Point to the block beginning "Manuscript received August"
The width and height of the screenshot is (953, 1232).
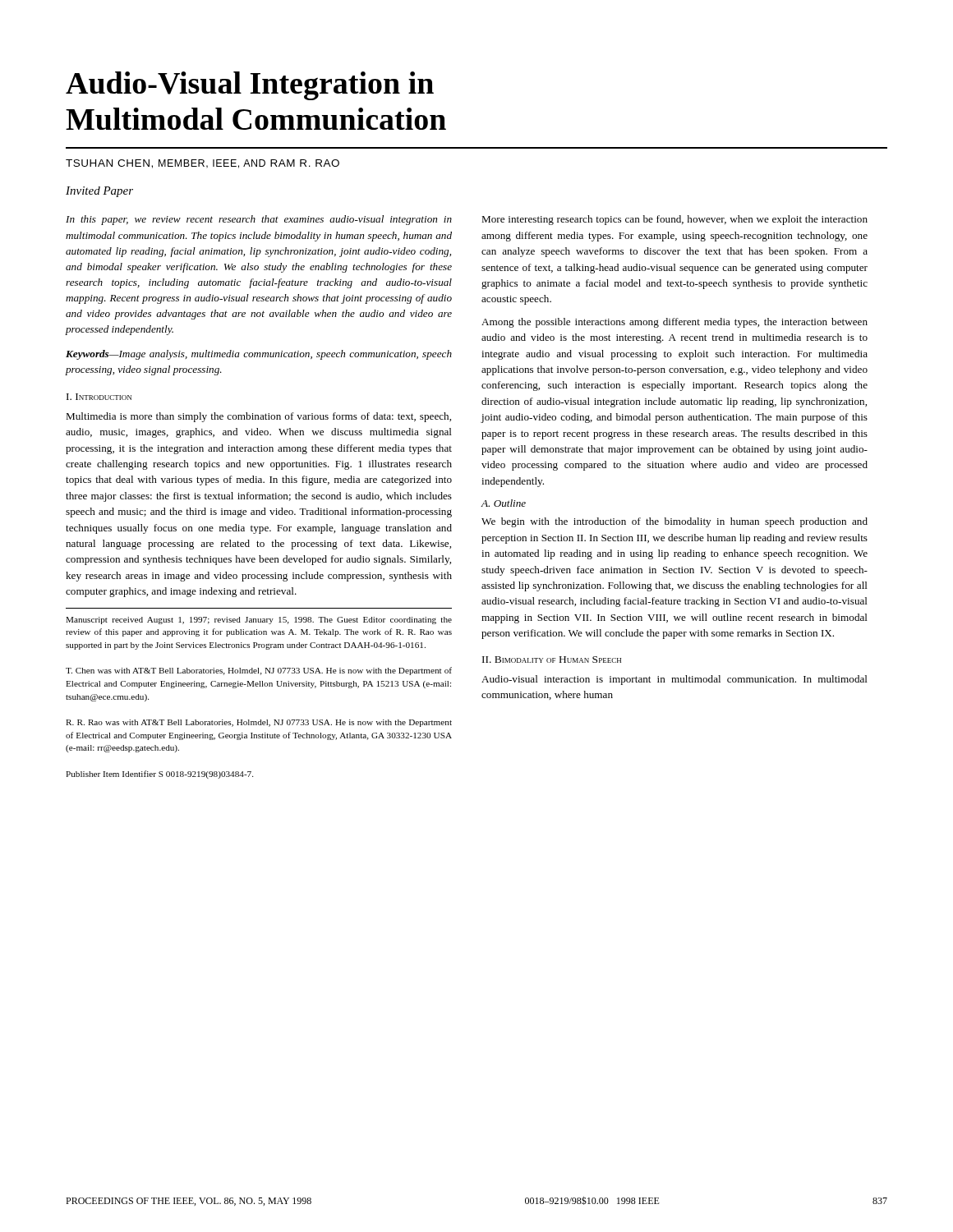coord(259,696)
